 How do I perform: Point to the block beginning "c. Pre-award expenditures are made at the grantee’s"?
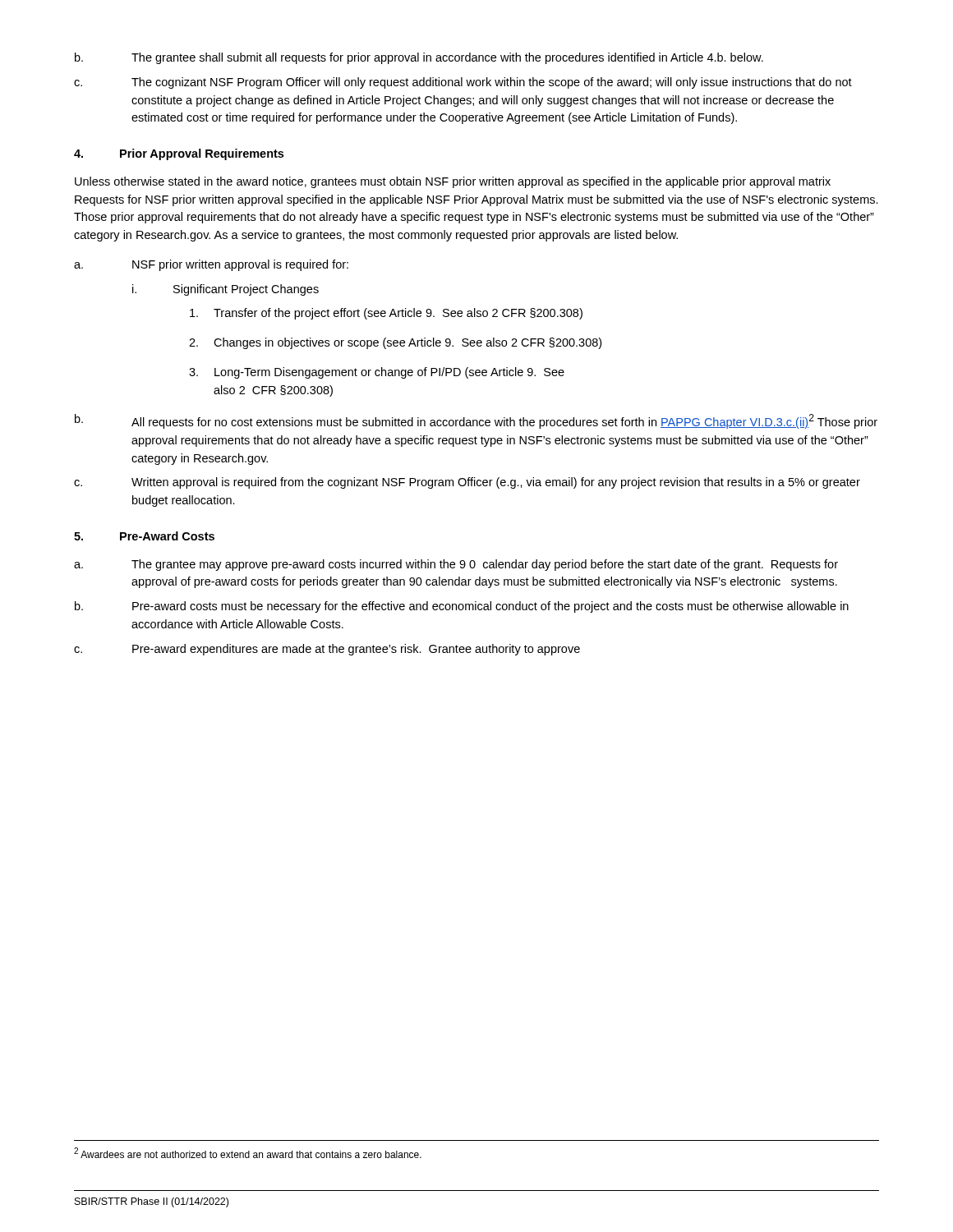click(327, 649)
